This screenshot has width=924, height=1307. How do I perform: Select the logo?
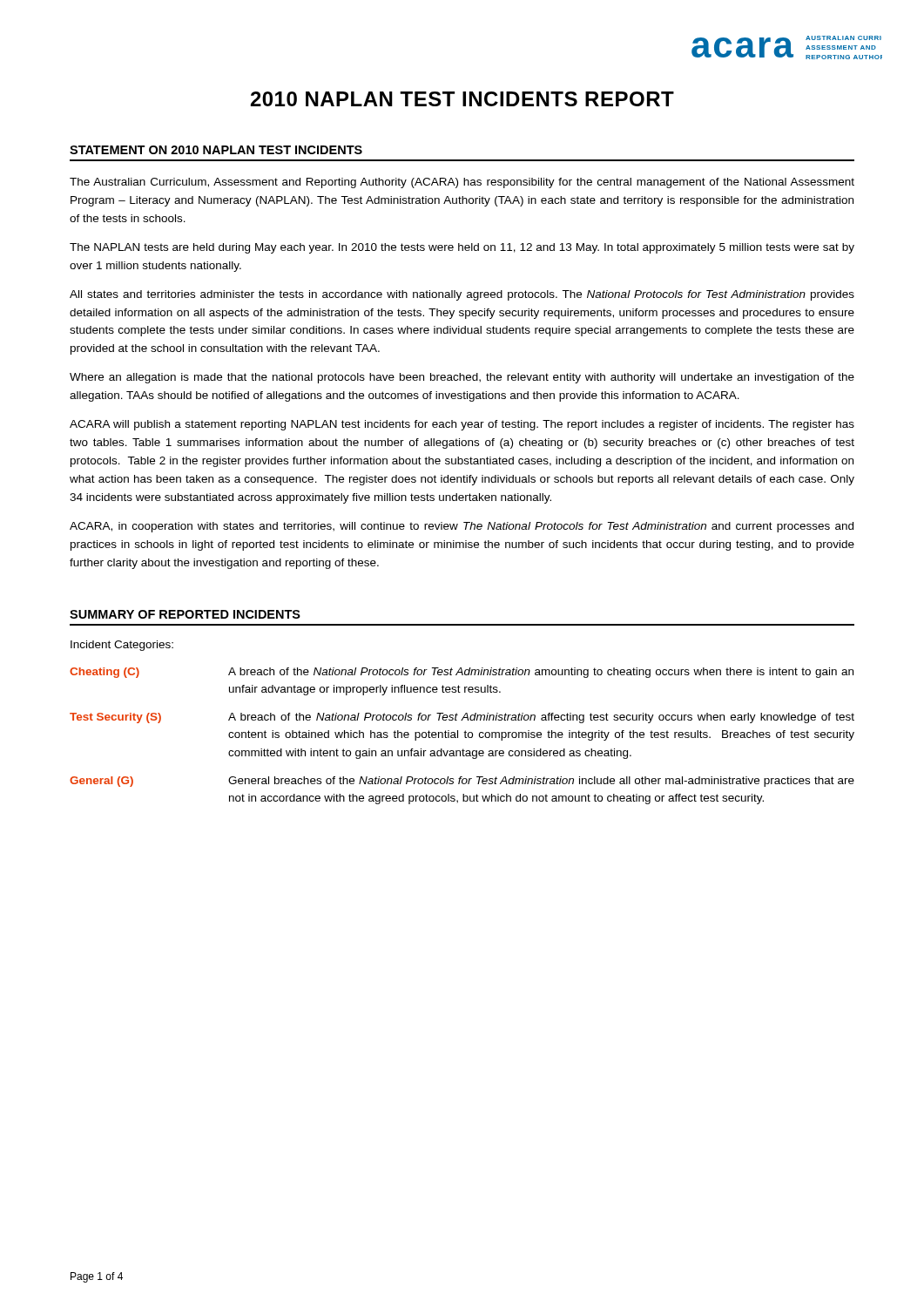(x=786, y=47)
